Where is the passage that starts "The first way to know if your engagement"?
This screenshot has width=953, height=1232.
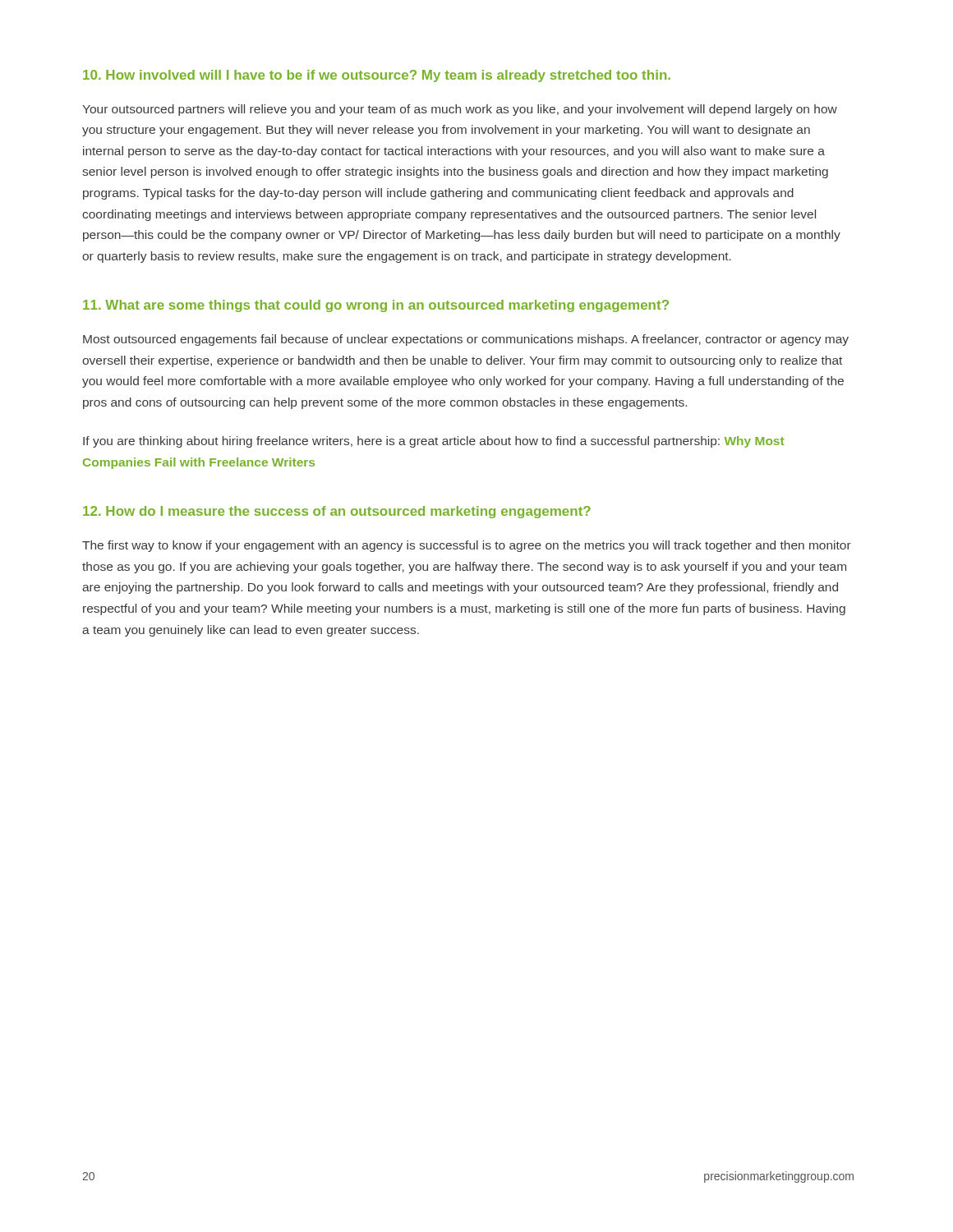pyautogui.click(x=466, y=587)
